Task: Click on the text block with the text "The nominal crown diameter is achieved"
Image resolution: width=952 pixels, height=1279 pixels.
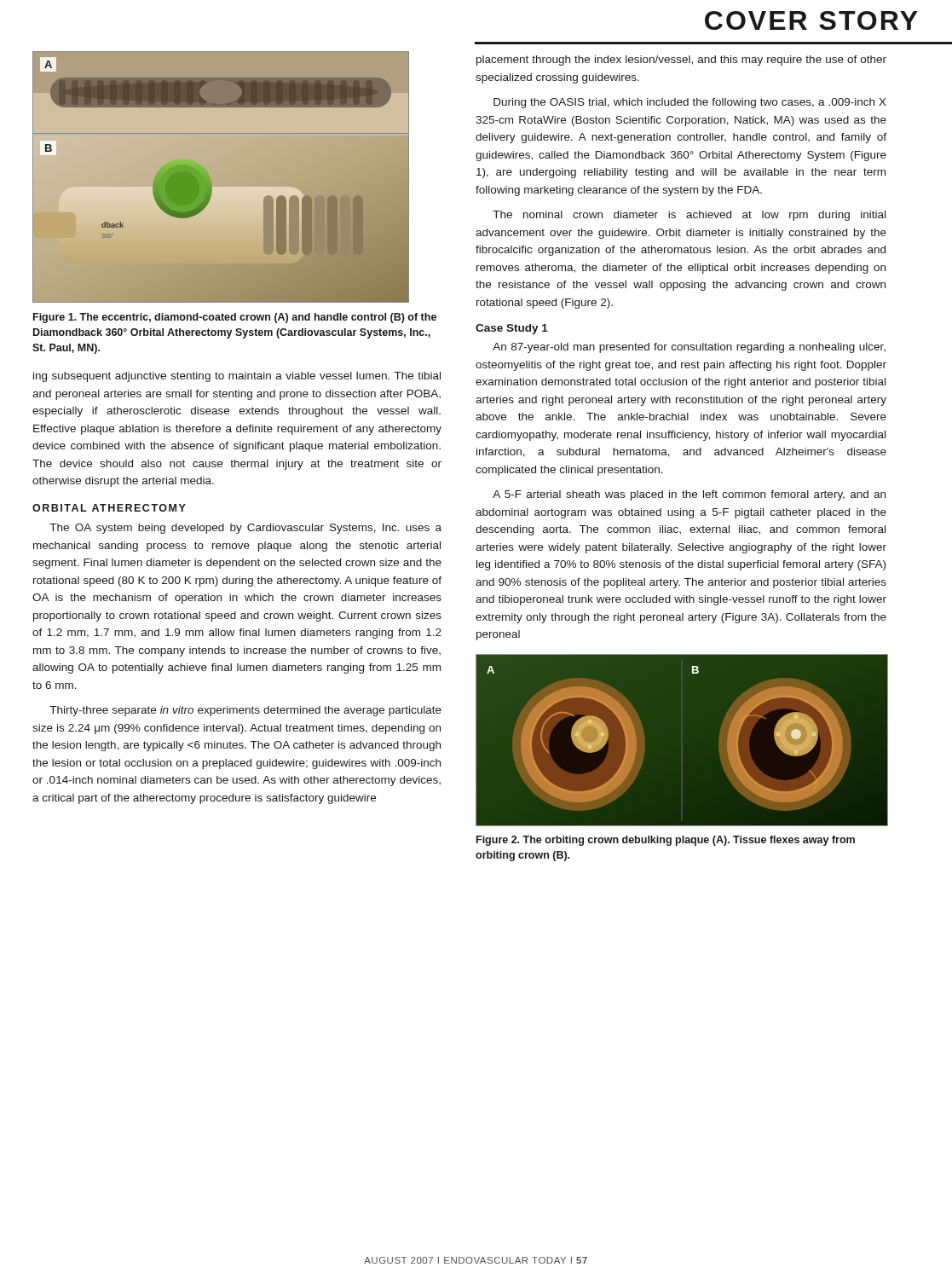Action: [x=681, y=258]
